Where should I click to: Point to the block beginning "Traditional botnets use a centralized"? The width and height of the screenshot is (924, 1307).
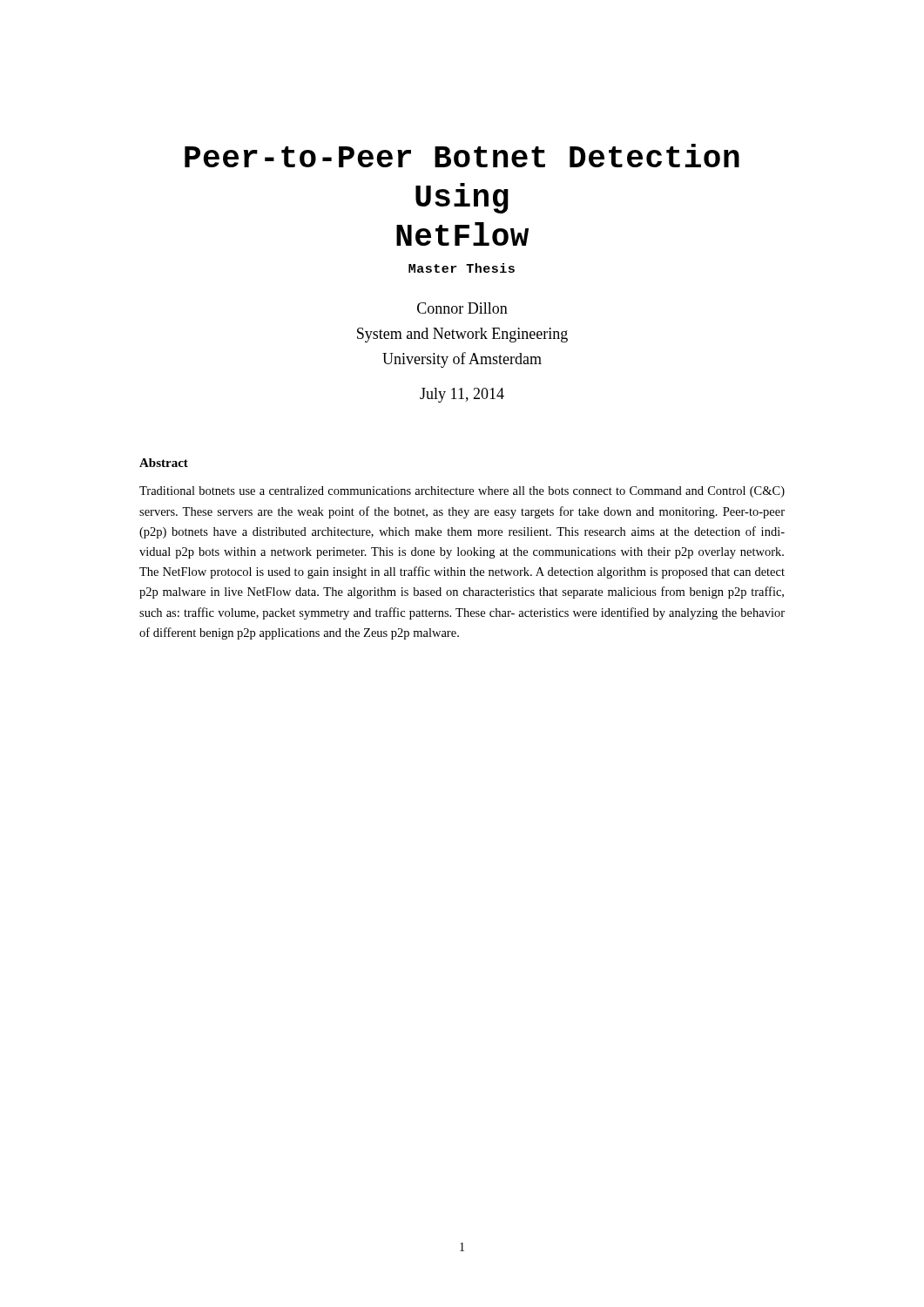462,562
